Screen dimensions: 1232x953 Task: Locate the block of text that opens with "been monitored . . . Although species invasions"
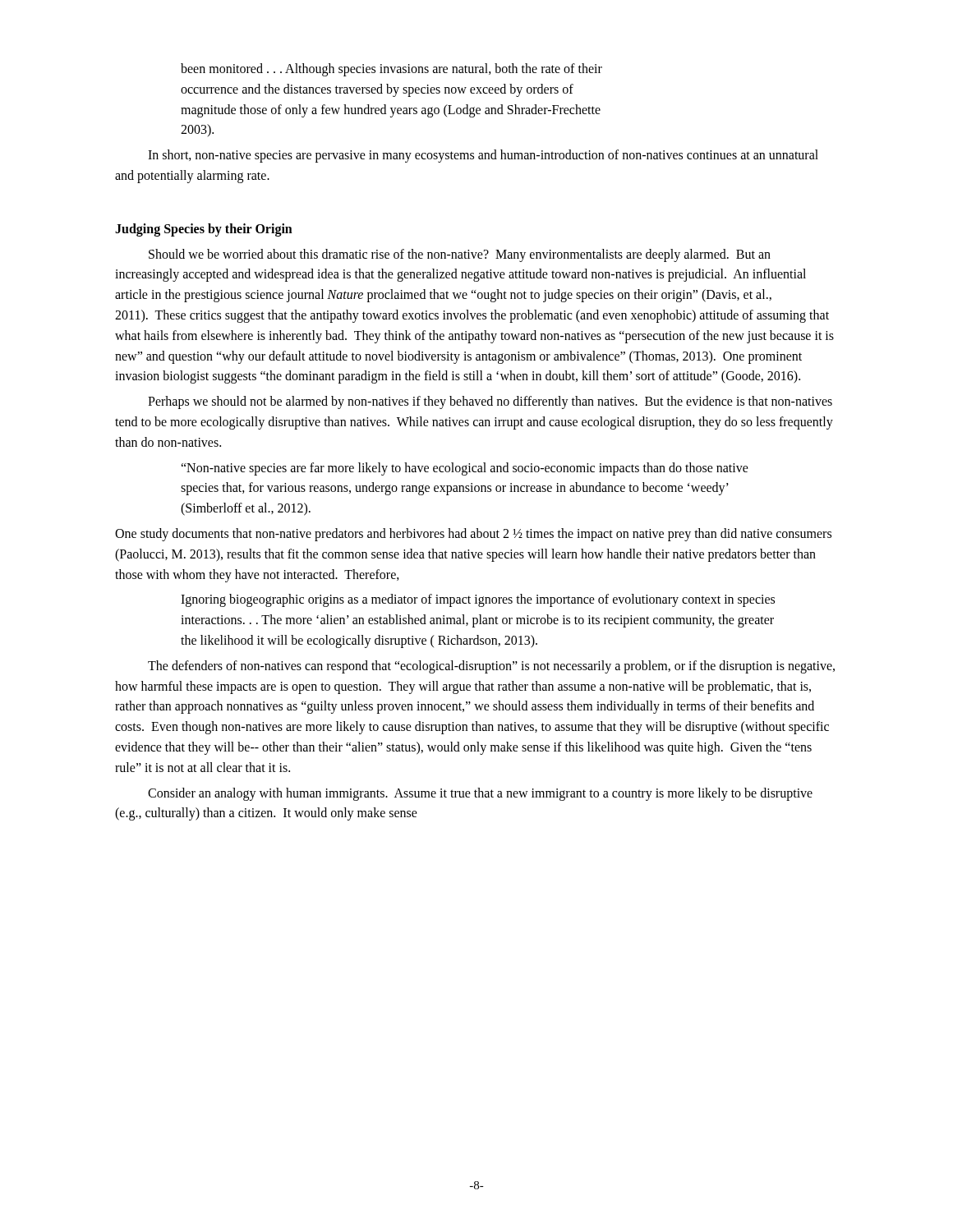pyautogui.click(x=485, y=100)
